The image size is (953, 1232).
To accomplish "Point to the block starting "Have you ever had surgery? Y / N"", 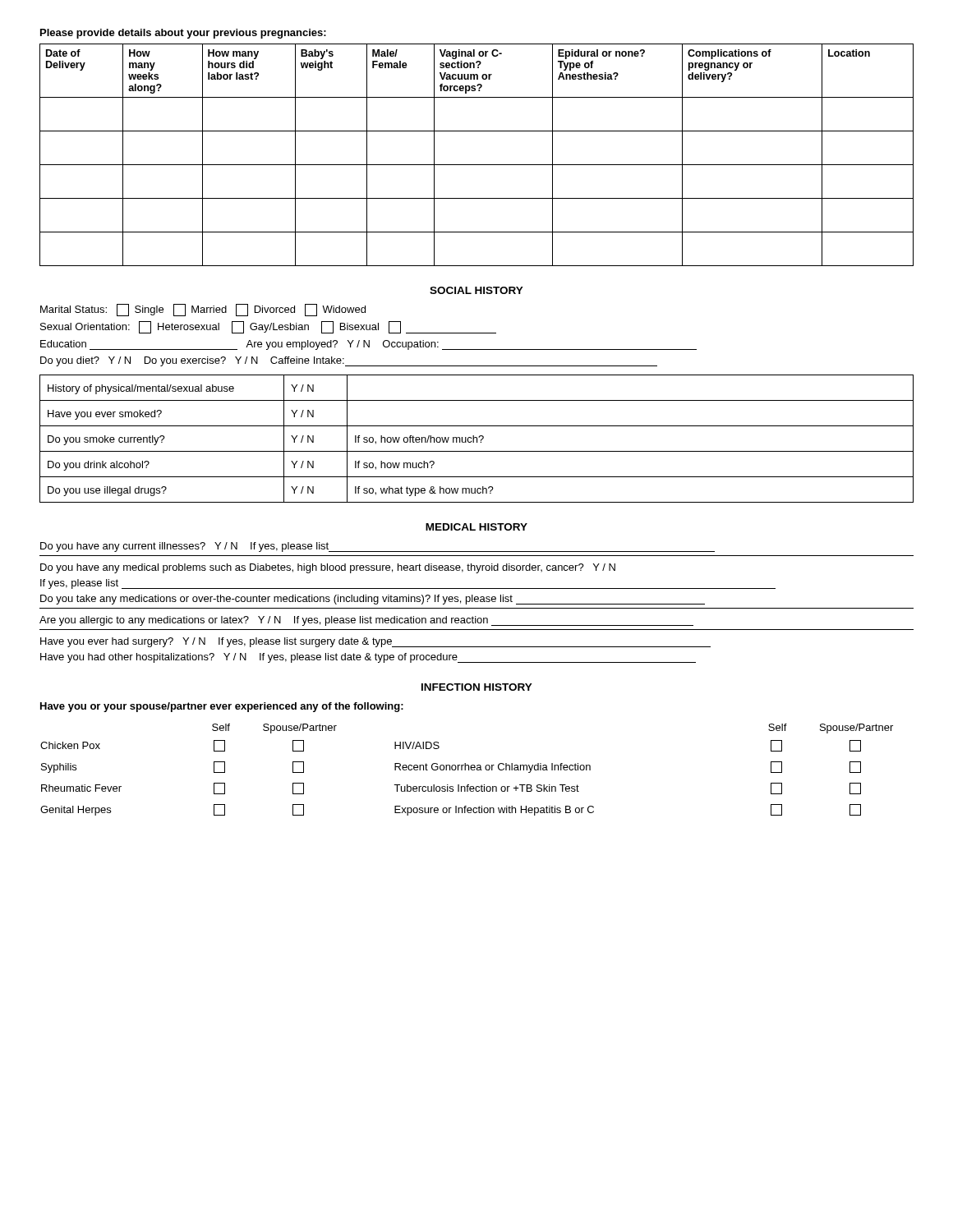I will [x=375, y=641].
